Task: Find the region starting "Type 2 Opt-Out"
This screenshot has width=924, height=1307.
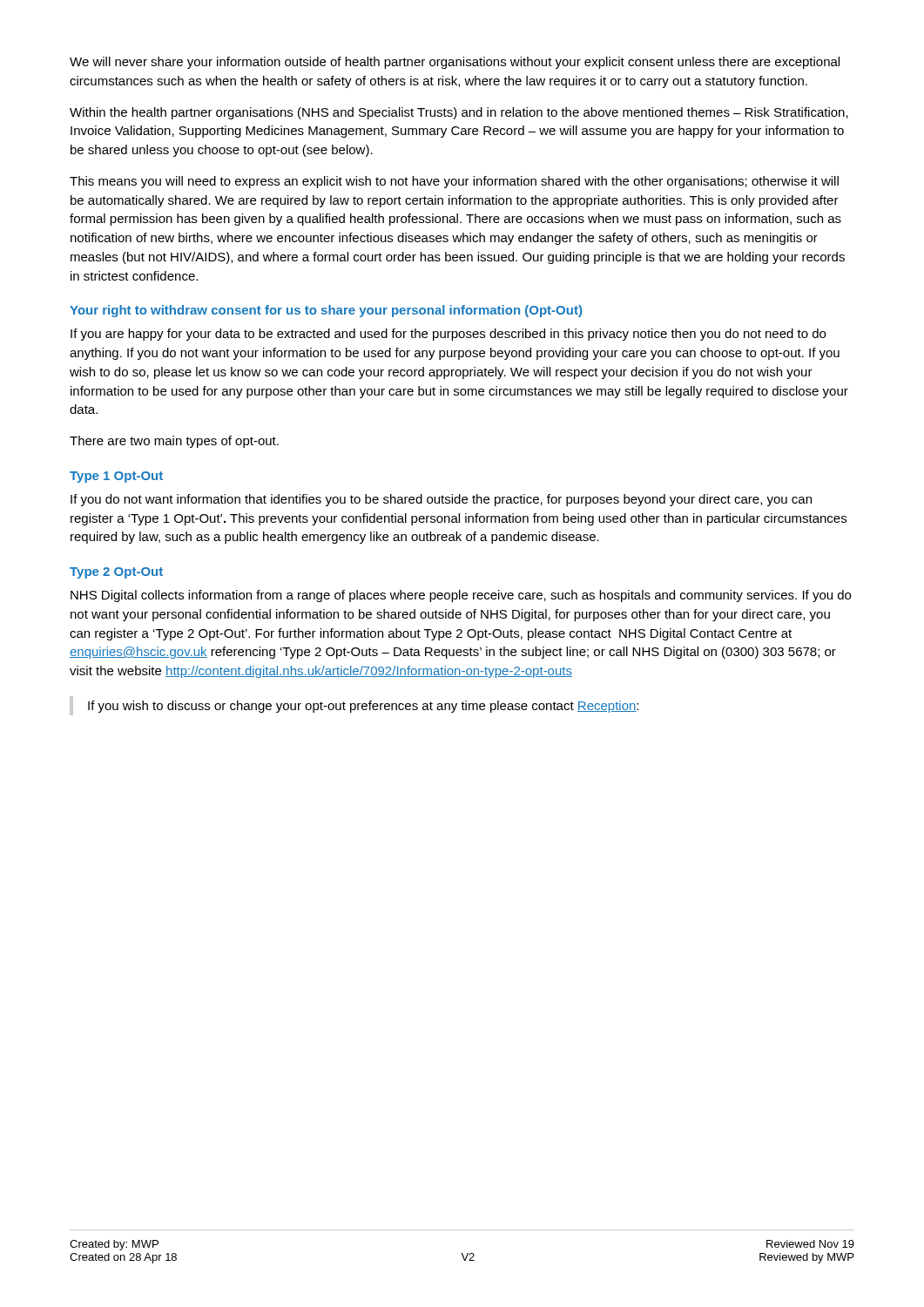Action: pyautogui.click(x=116, y=571)
